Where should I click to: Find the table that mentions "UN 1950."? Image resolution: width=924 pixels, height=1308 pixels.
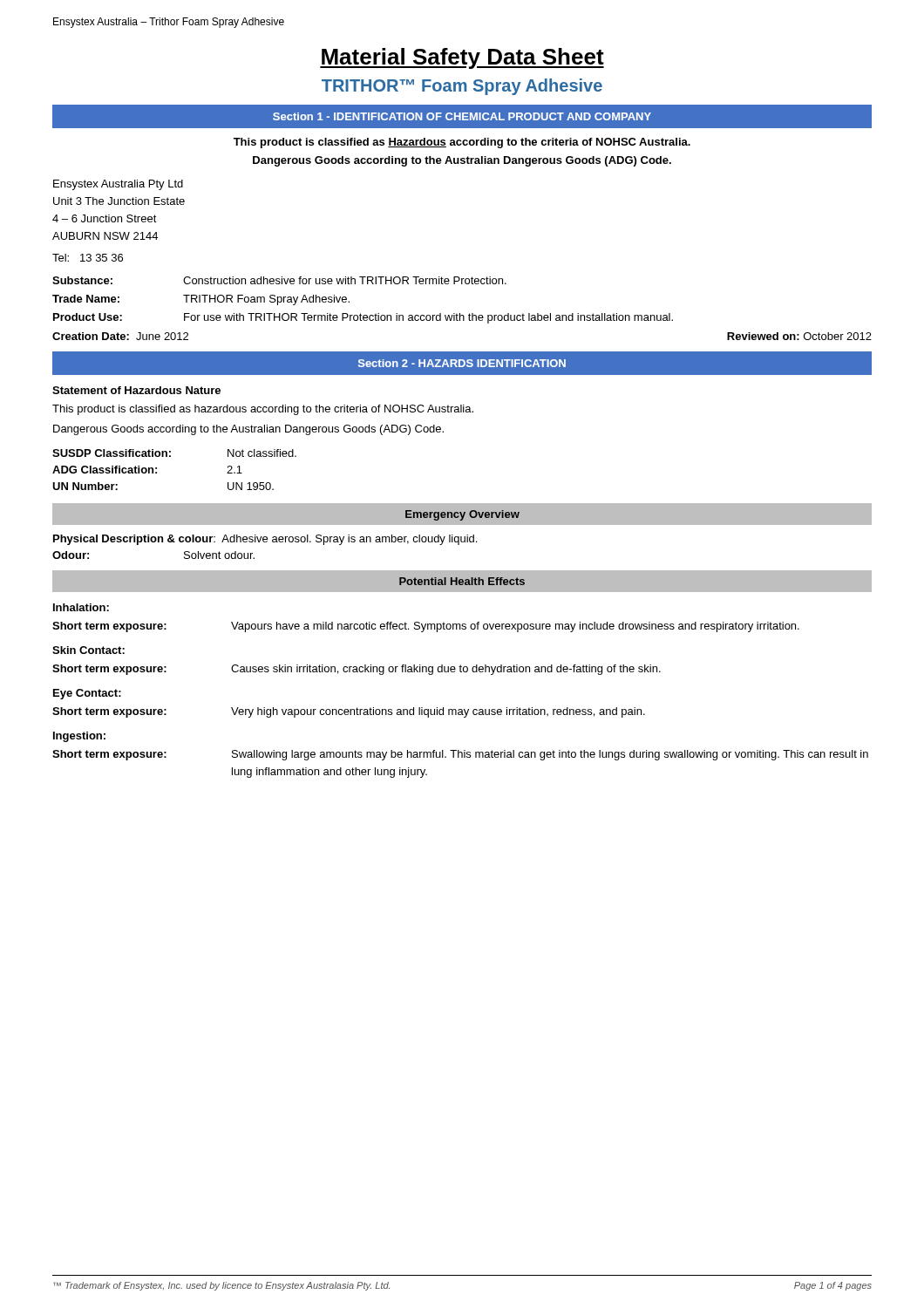coord(462,469)
